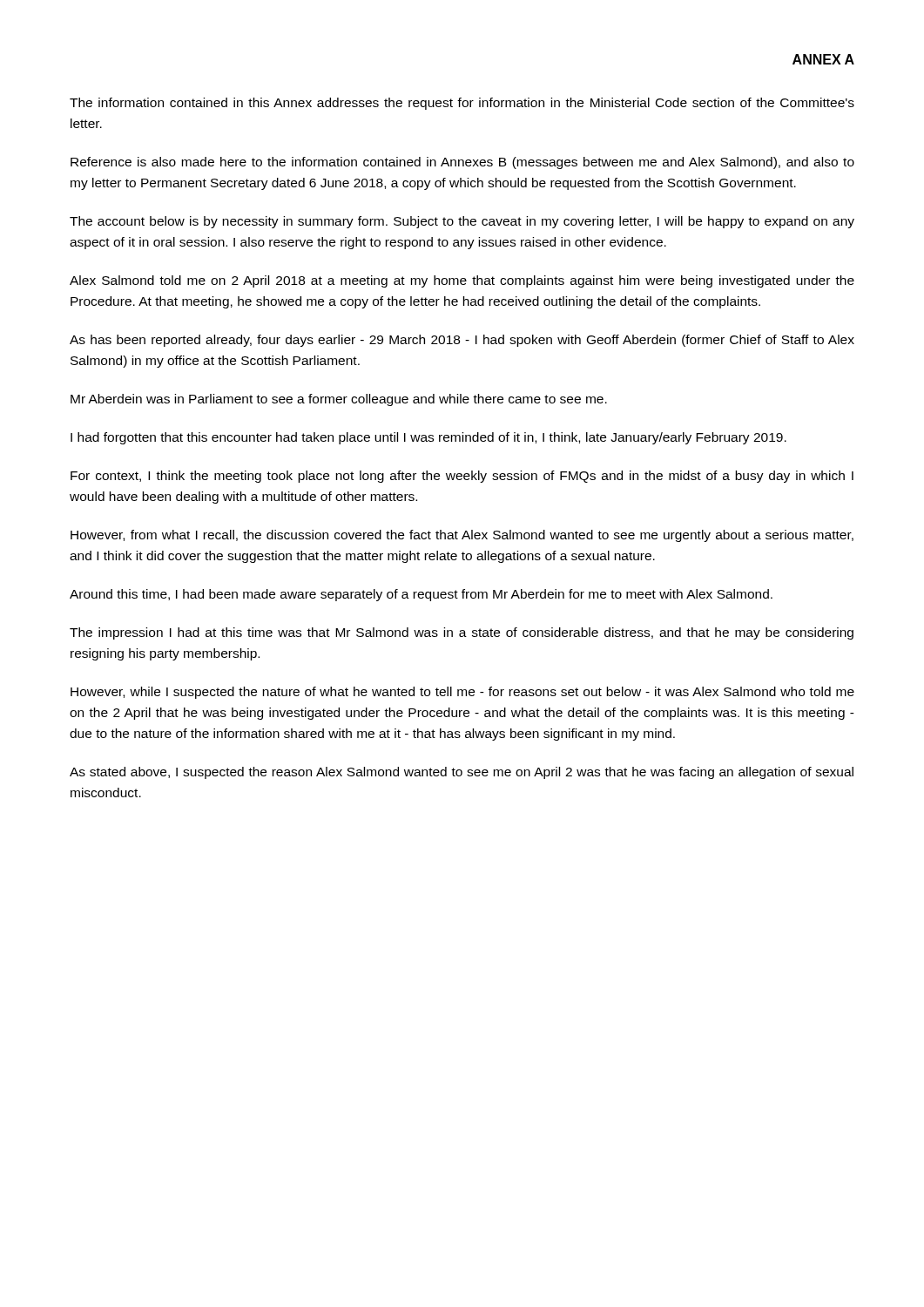
Task: Select the text block starting "Around this time,"
Action: pyautogui.click(x=422, y=594)
